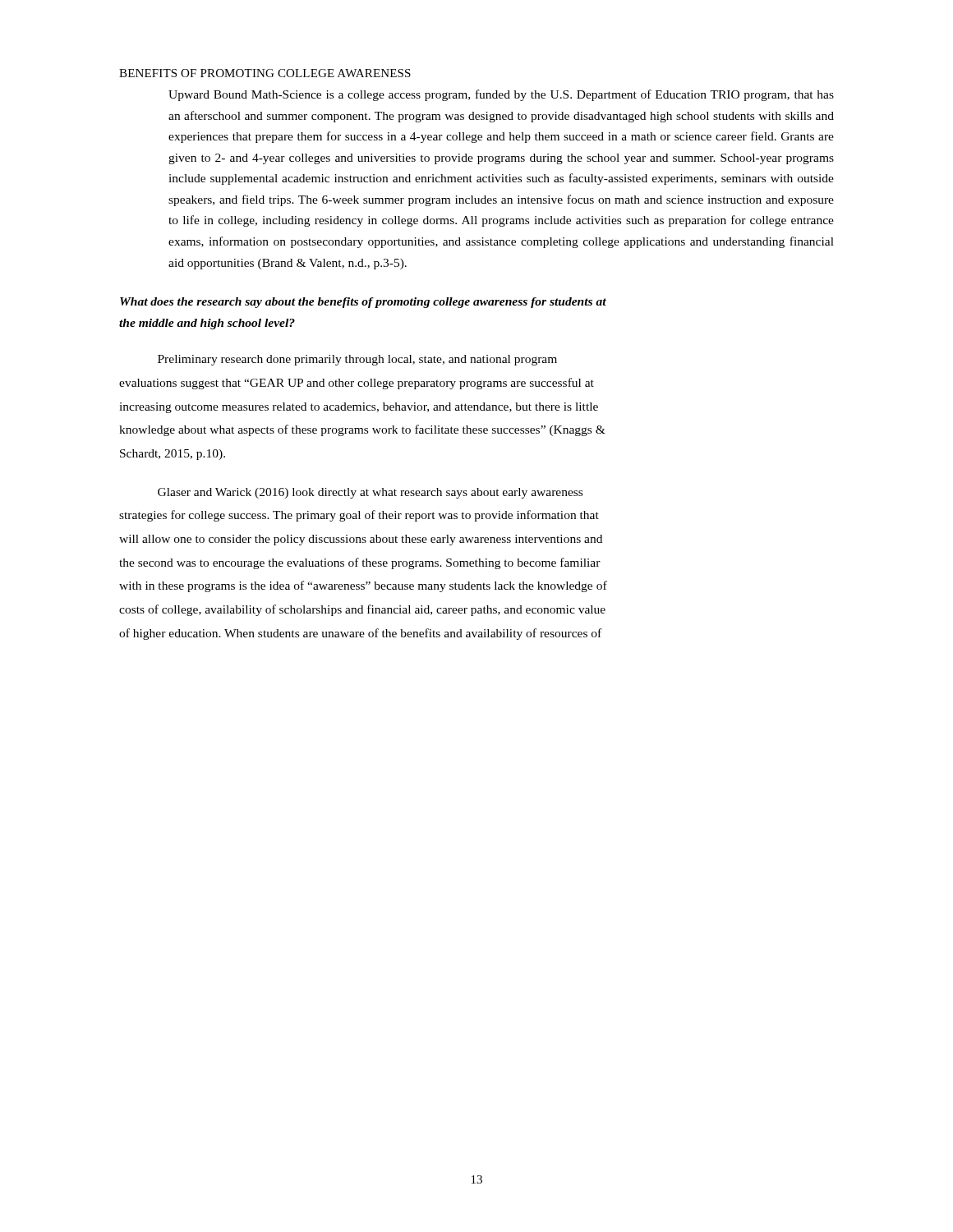Image resolution: width=953 pixels, height=1232 pixels.
Task: Locate the text block that reads "Glaser and Warick (2016) look"
Action: point(351,491)
